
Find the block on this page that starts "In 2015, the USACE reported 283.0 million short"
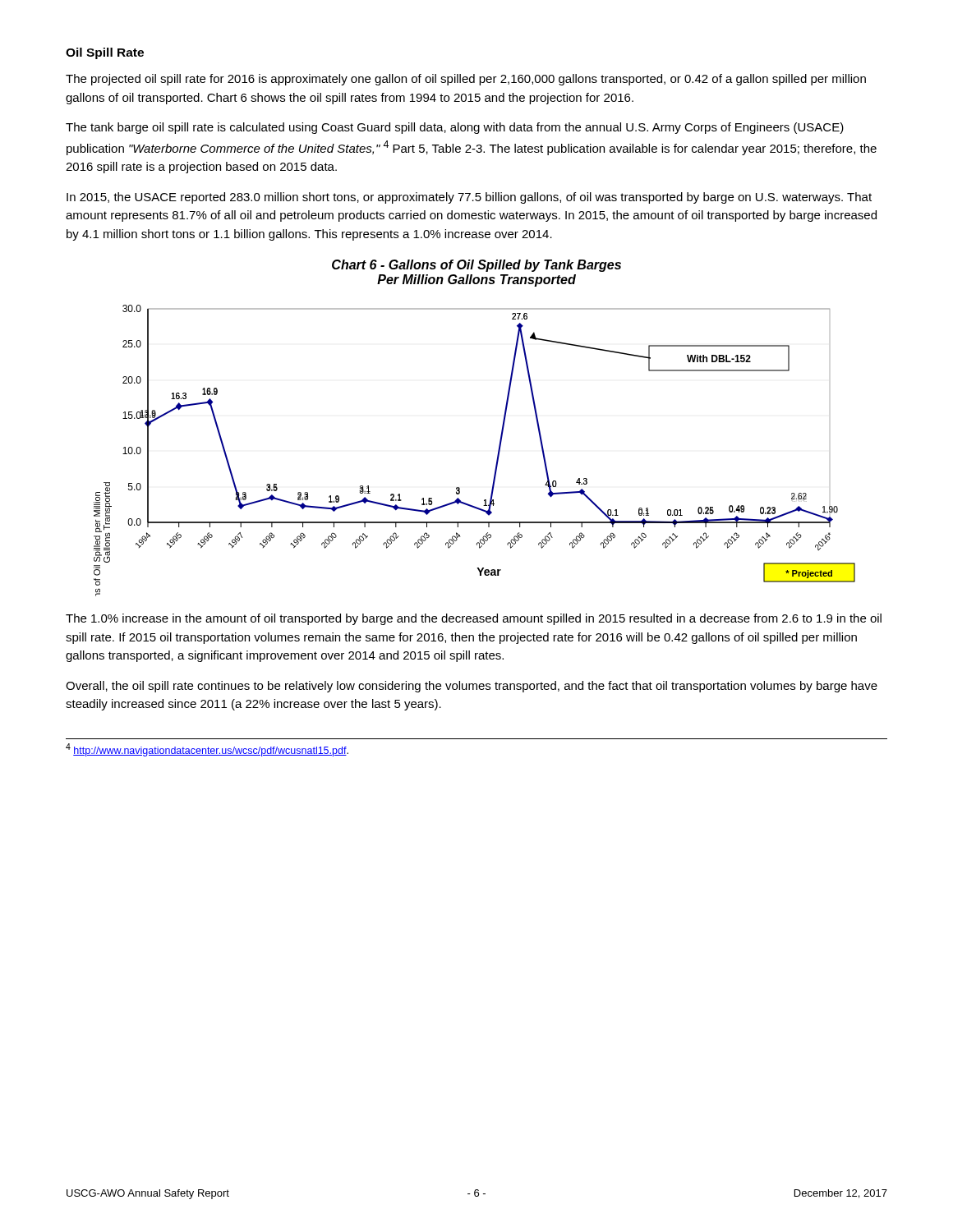point(472,215)
